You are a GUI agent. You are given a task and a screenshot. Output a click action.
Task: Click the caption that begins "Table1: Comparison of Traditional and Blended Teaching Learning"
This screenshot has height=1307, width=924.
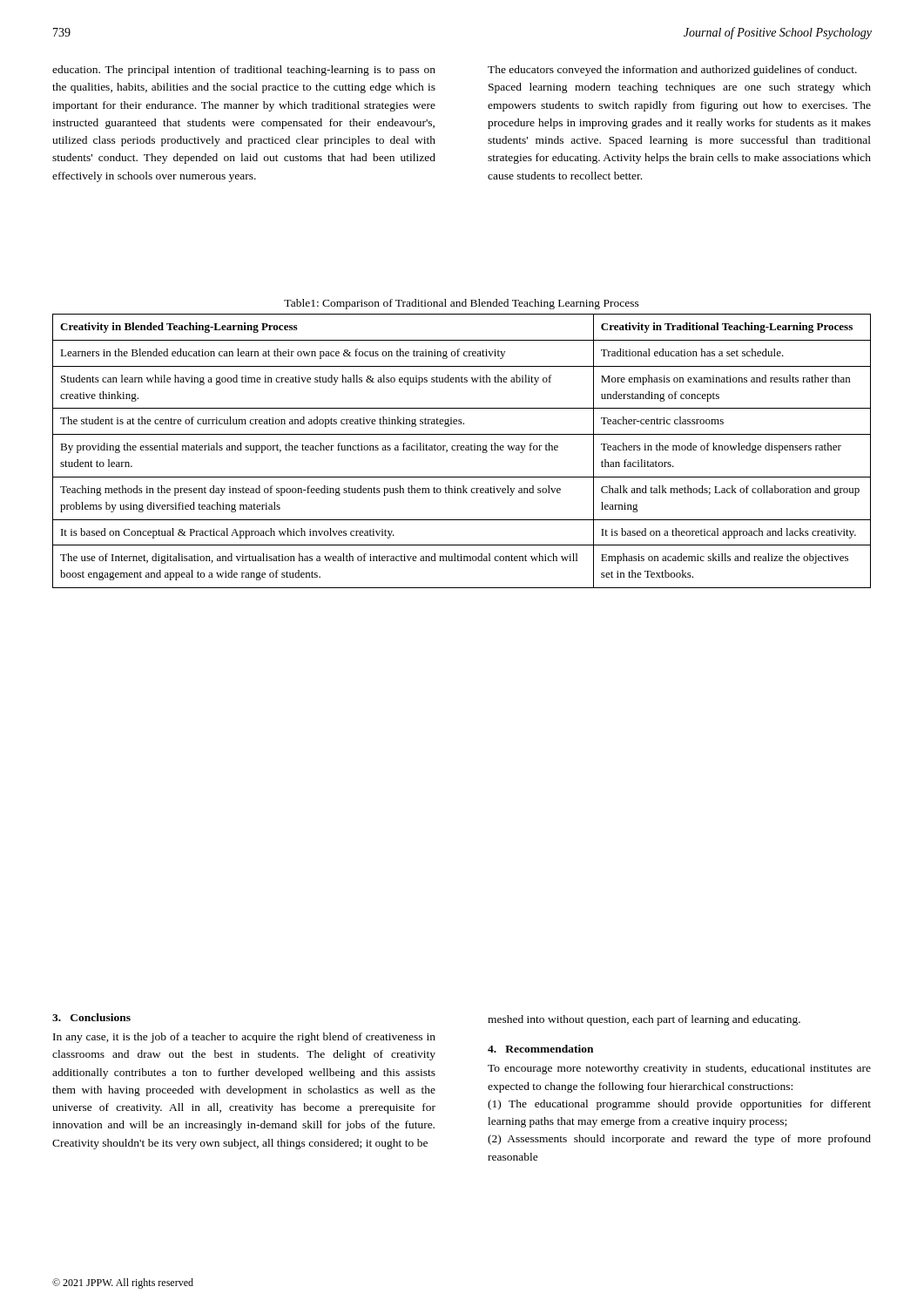tap(462, 303)
